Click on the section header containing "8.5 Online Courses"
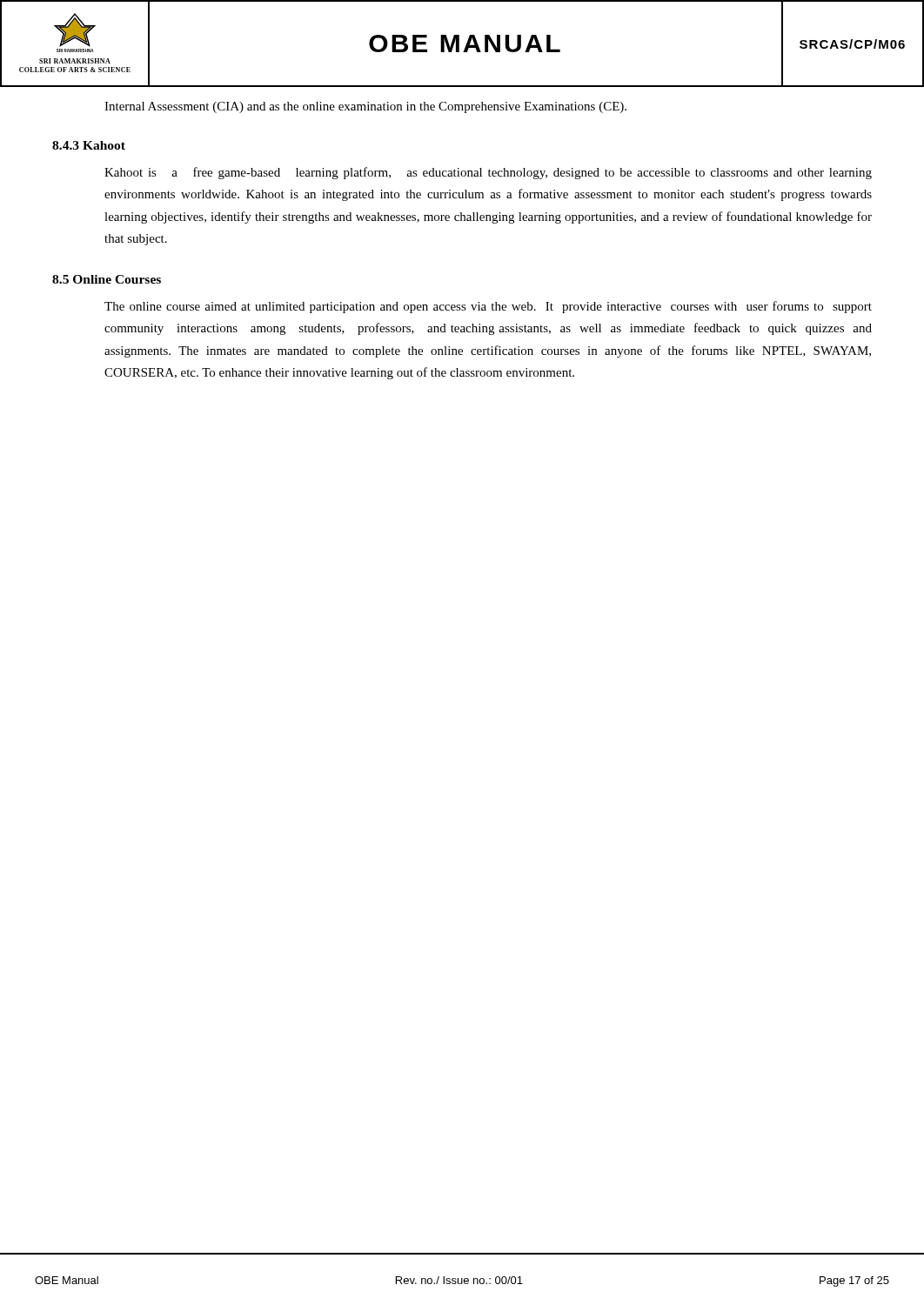 [x=107, y=278]
